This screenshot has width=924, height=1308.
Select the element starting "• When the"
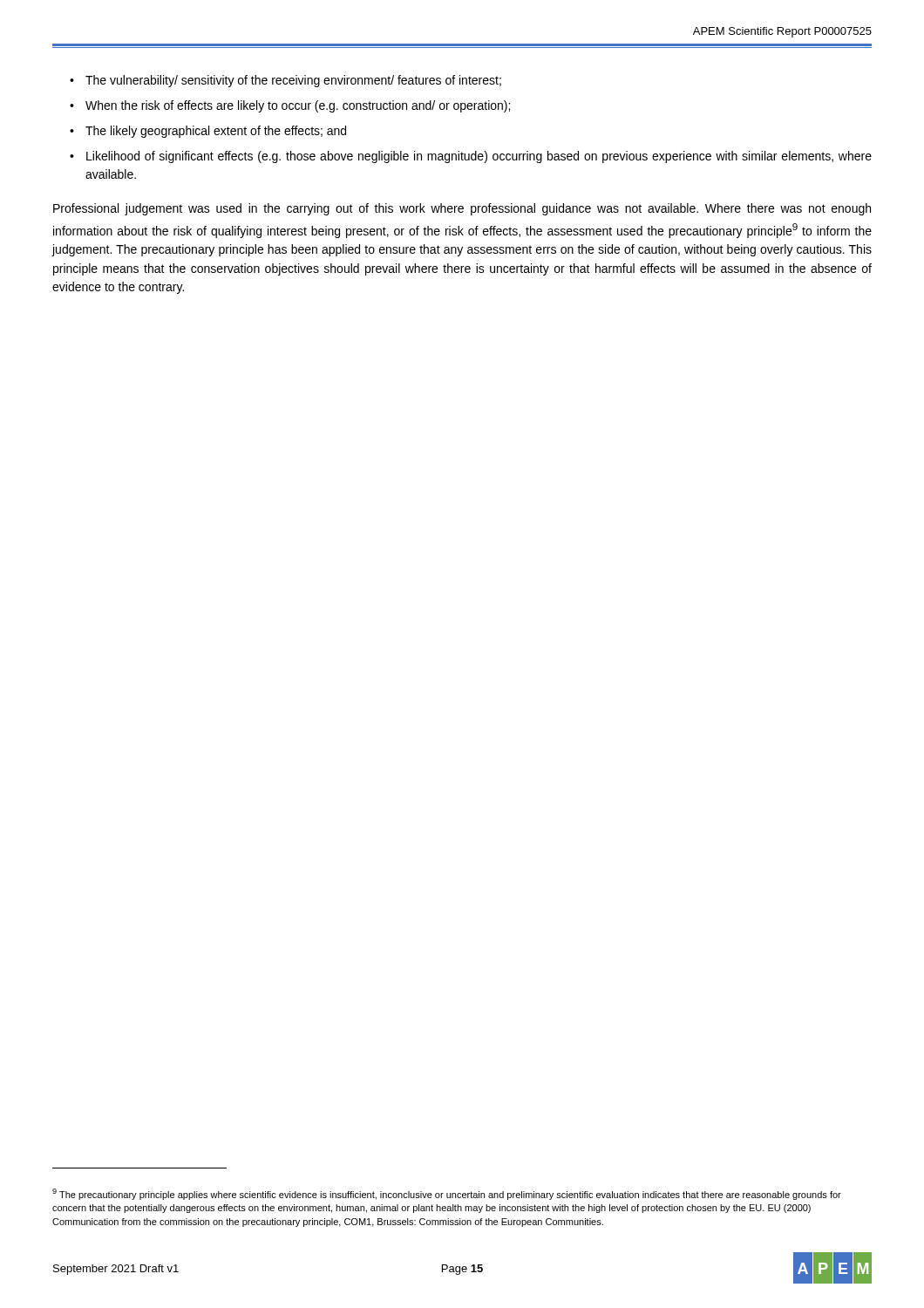pyautogui.click(x=290, y=106)
